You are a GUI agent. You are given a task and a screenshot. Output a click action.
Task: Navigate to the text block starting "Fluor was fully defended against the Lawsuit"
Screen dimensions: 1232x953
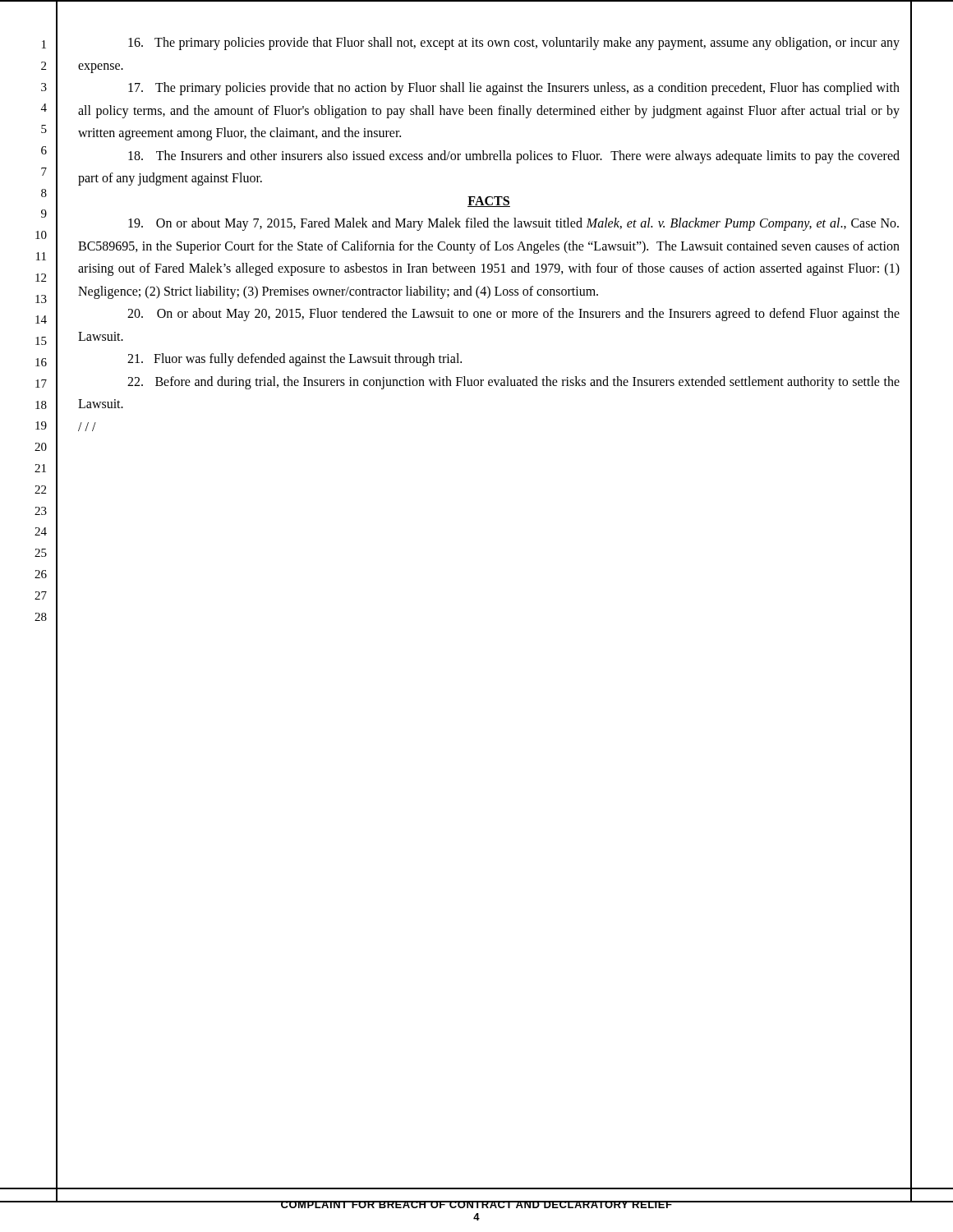pos(295,359)
